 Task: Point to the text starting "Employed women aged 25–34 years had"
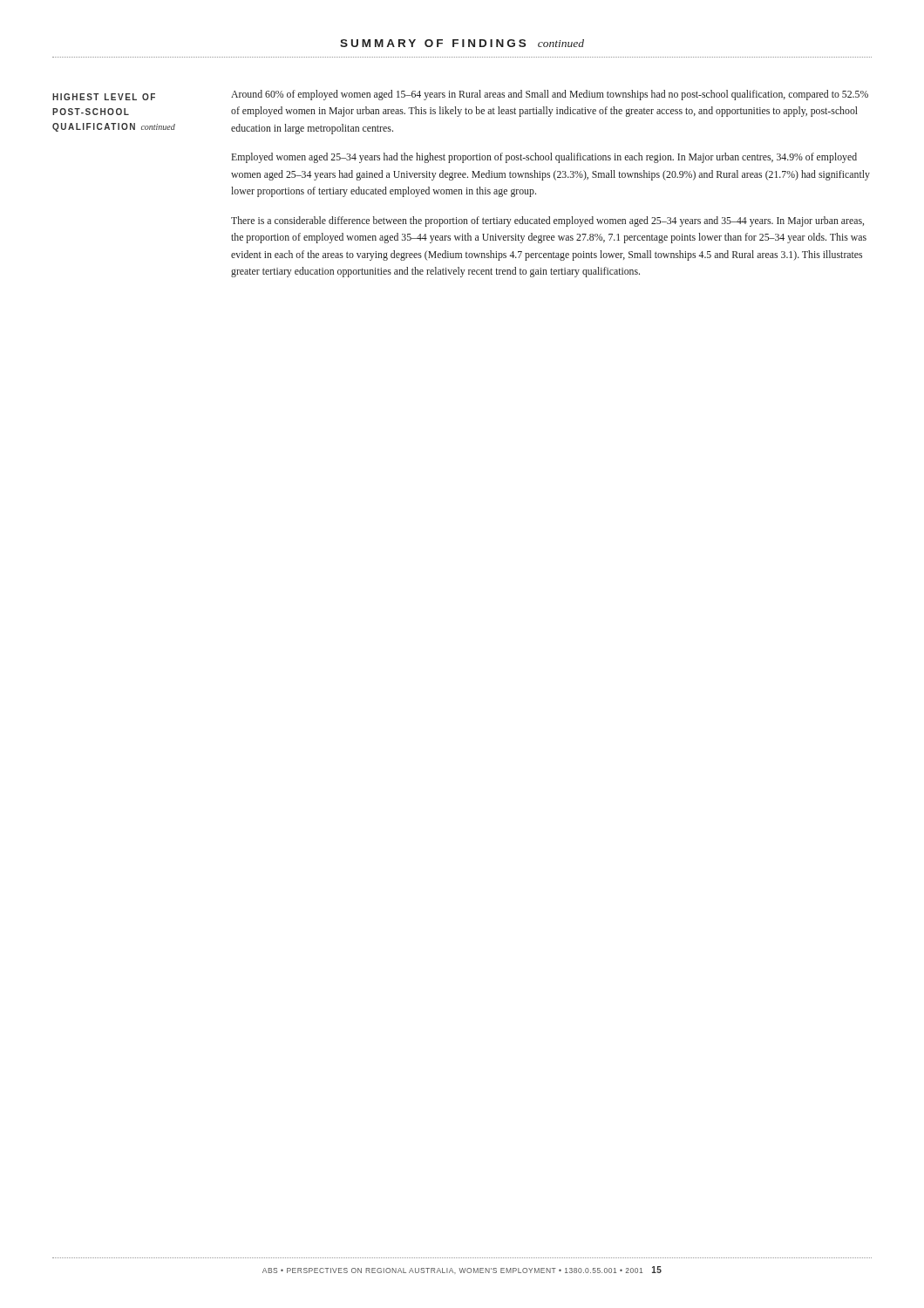(551, 175)
